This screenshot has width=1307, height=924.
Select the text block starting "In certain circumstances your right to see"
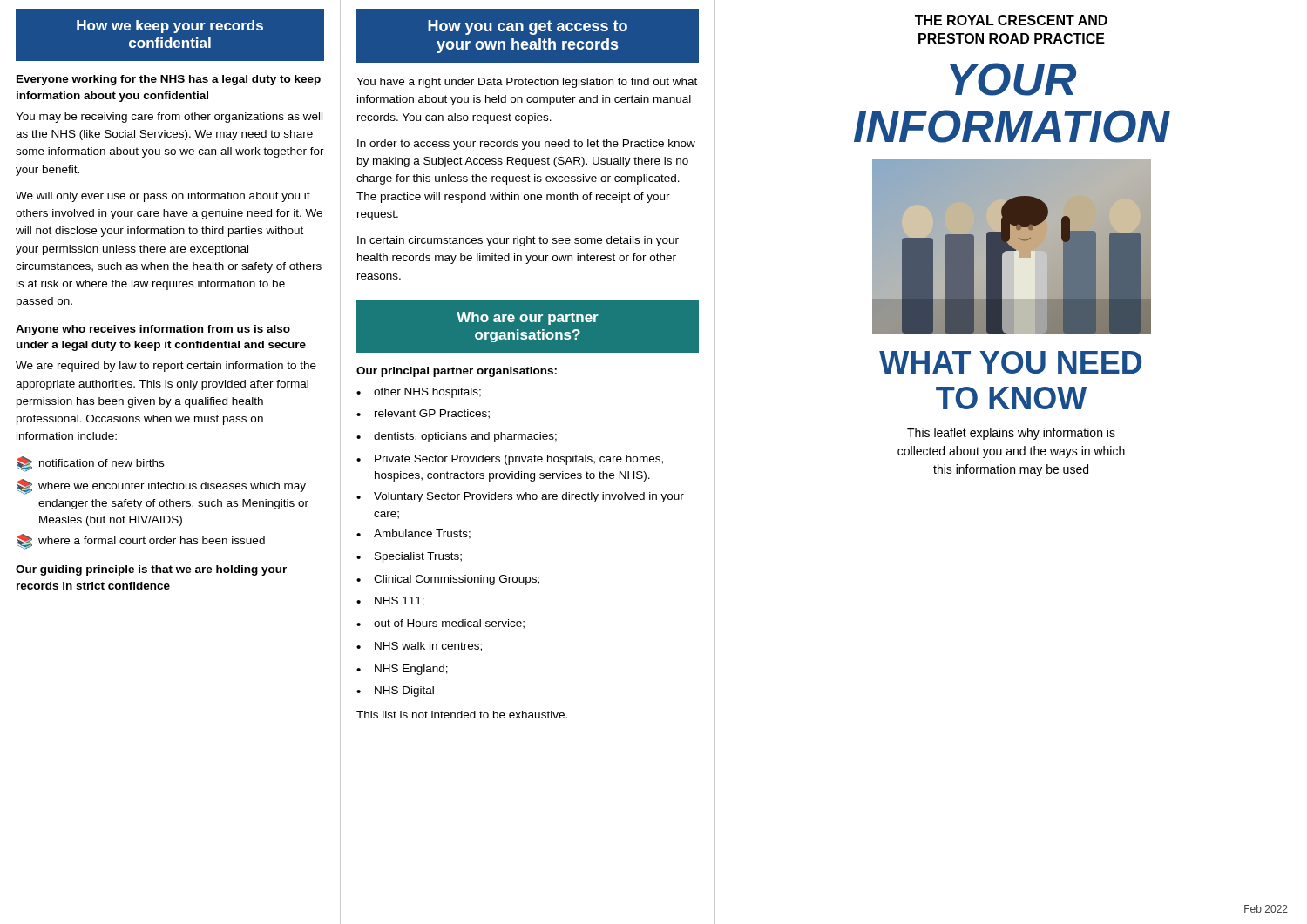click(518, 258)
